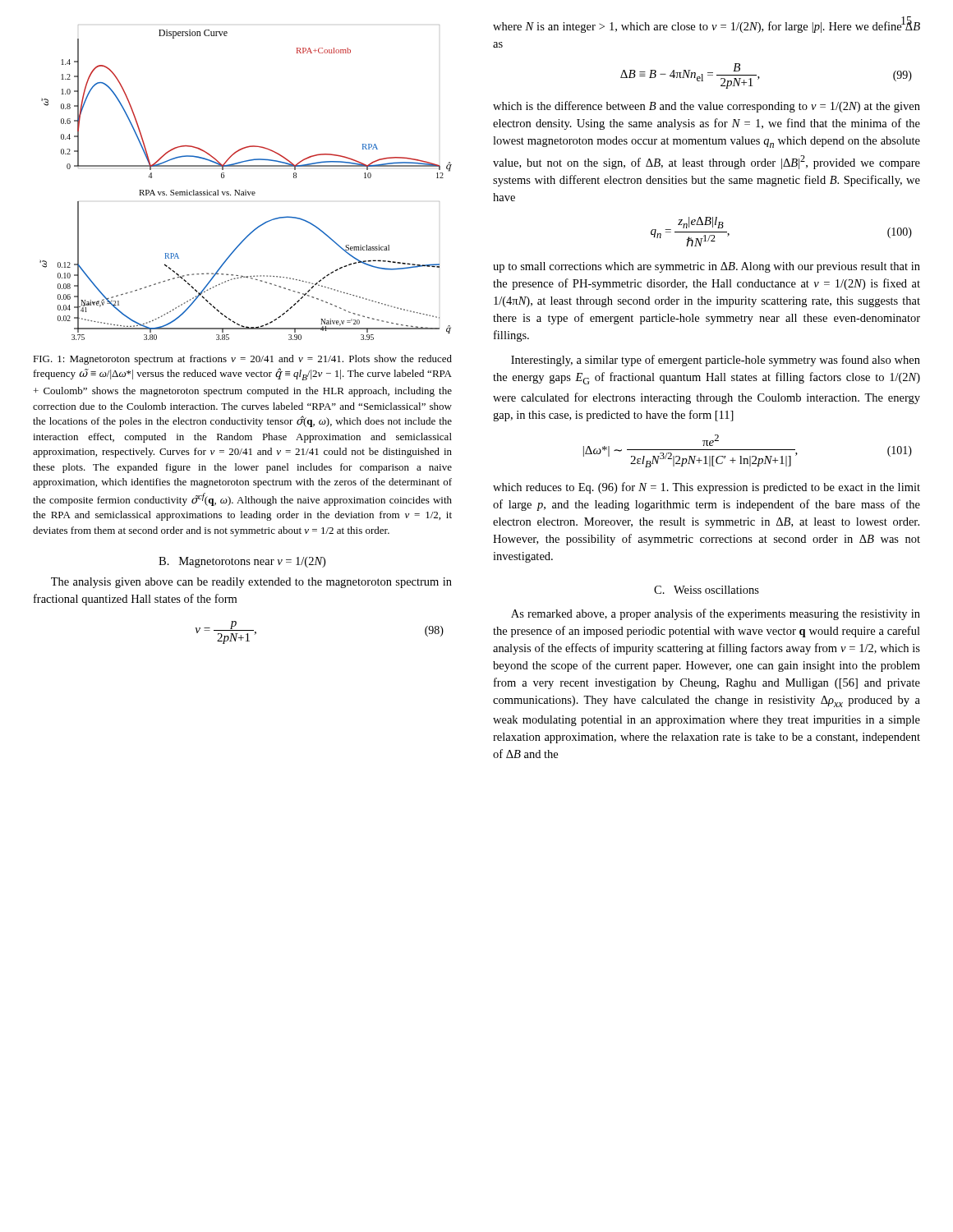Find the element starting "The analysis given above can be readily extended"
Screen dimensions: 1232x953
tap(242, 591)
